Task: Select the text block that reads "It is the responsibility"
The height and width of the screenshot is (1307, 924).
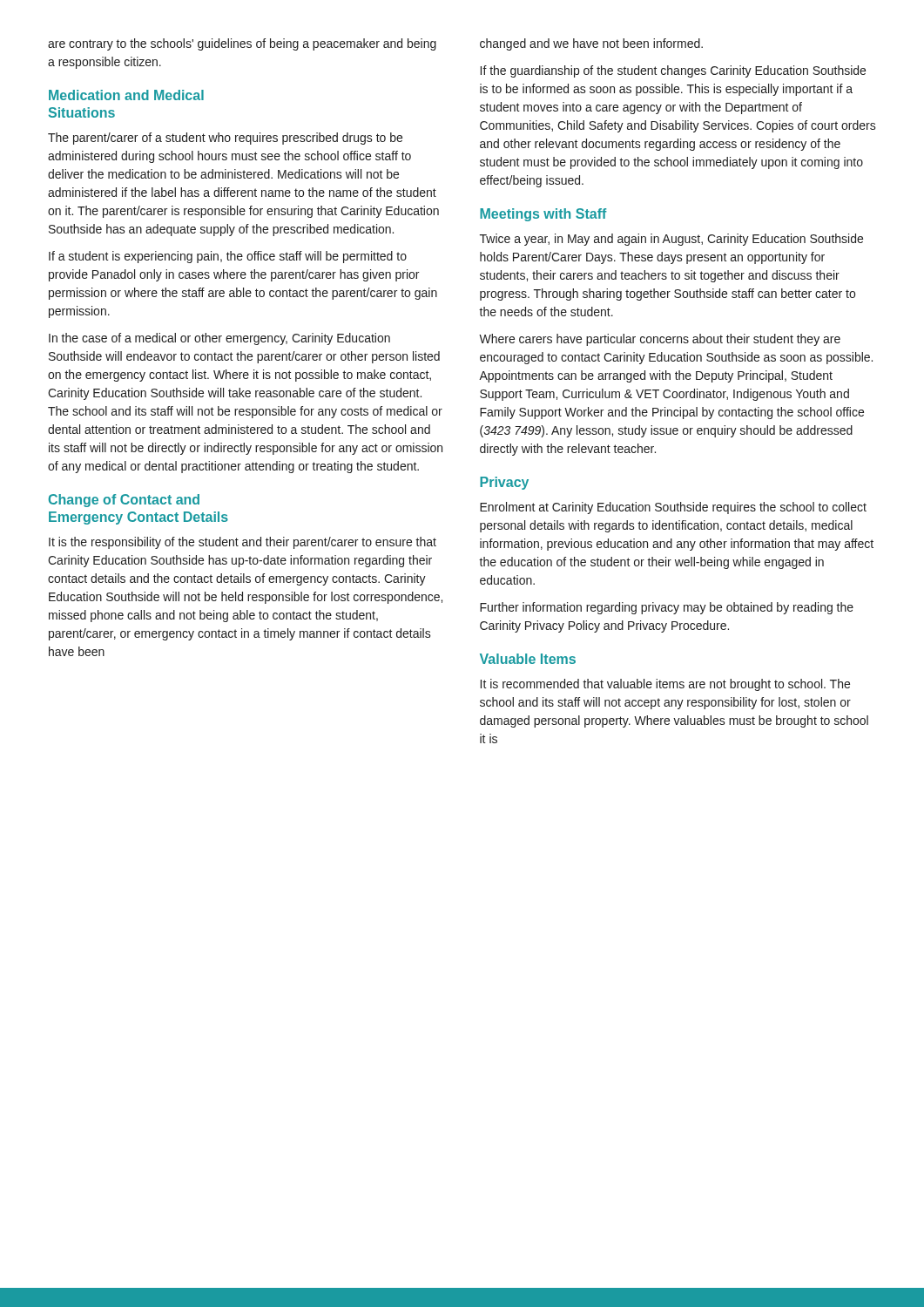Action: (x=246, y=597)
